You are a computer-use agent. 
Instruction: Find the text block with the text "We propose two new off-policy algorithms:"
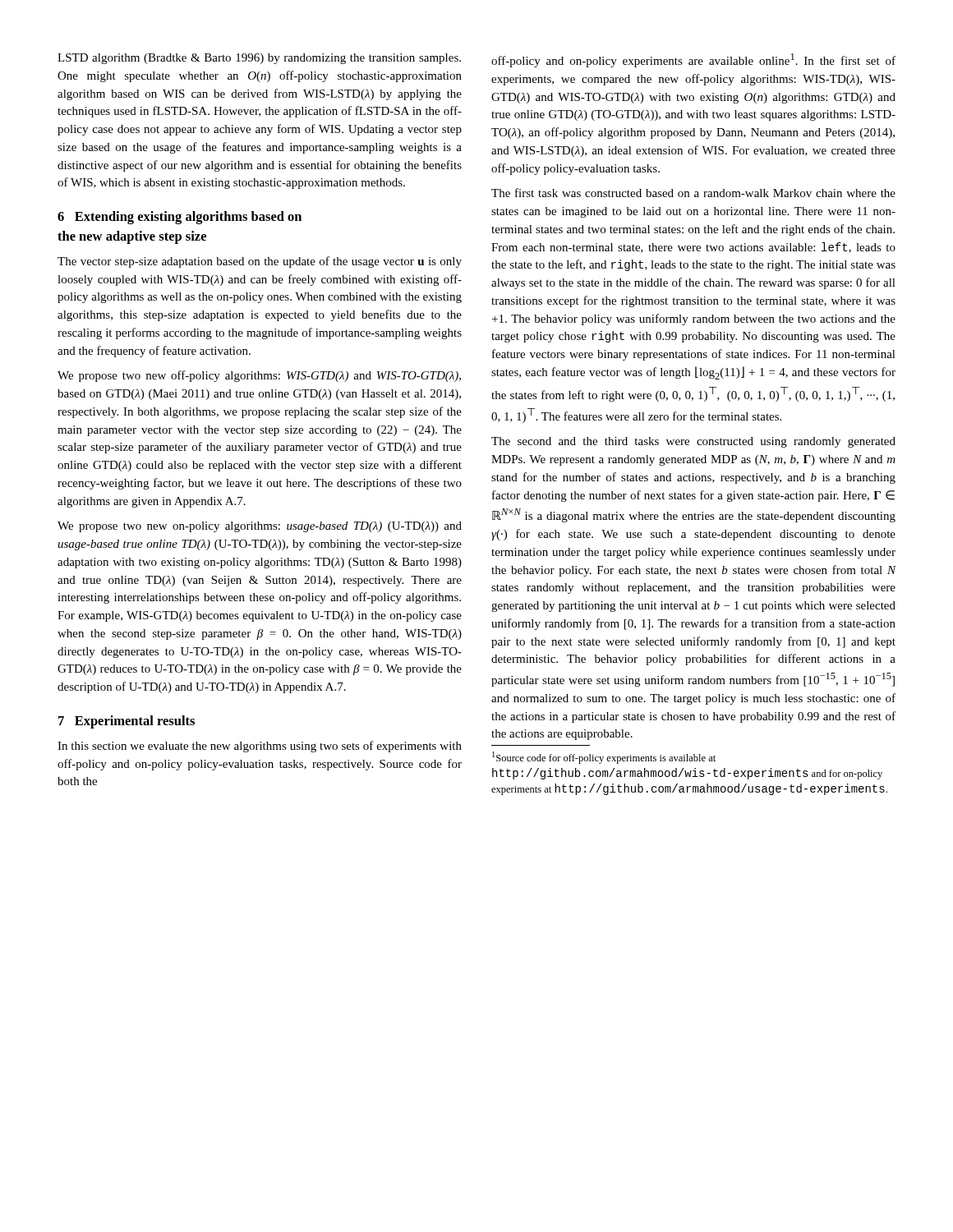(260, 439)
